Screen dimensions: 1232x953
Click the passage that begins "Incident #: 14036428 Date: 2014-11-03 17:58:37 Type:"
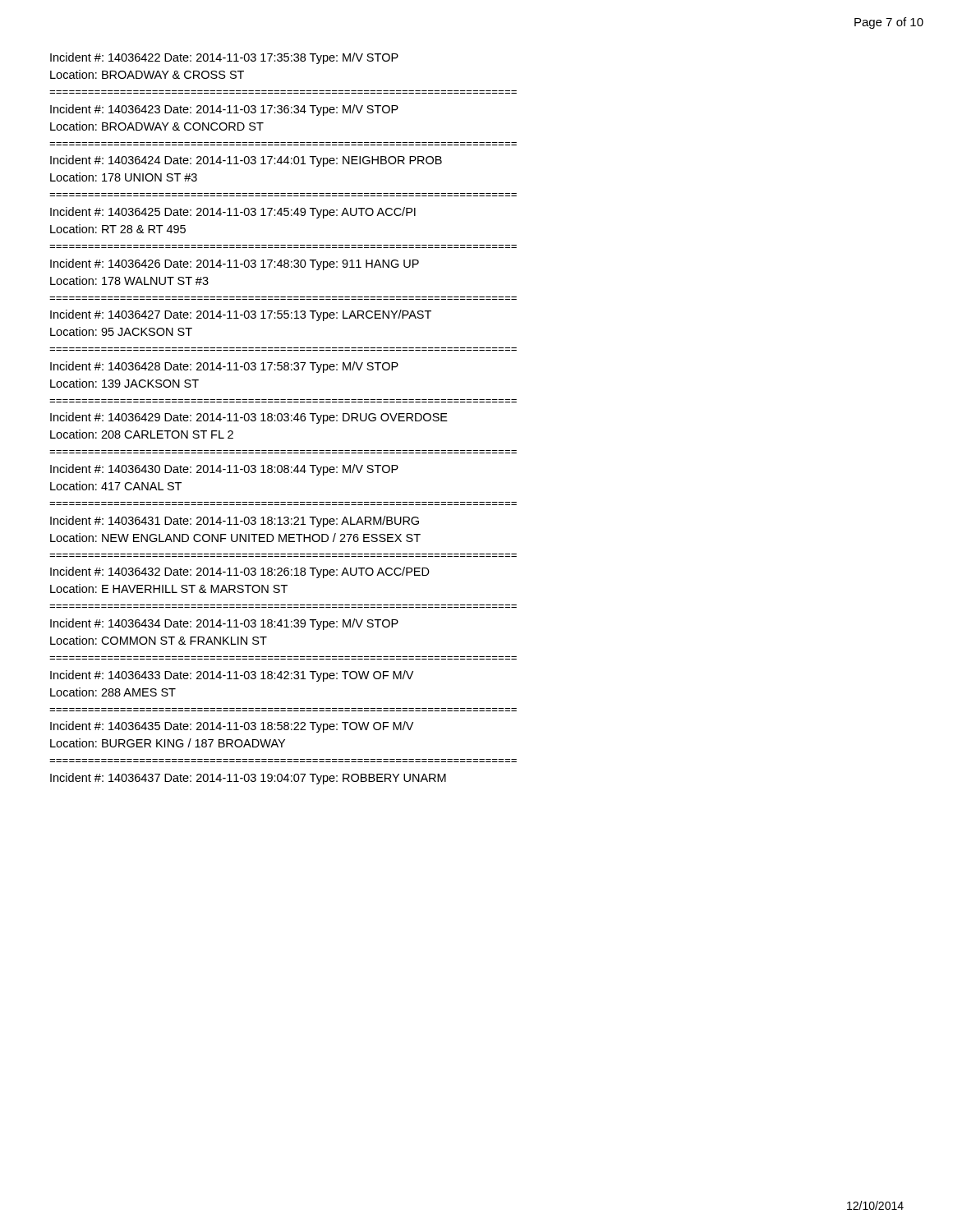(224, 367)
